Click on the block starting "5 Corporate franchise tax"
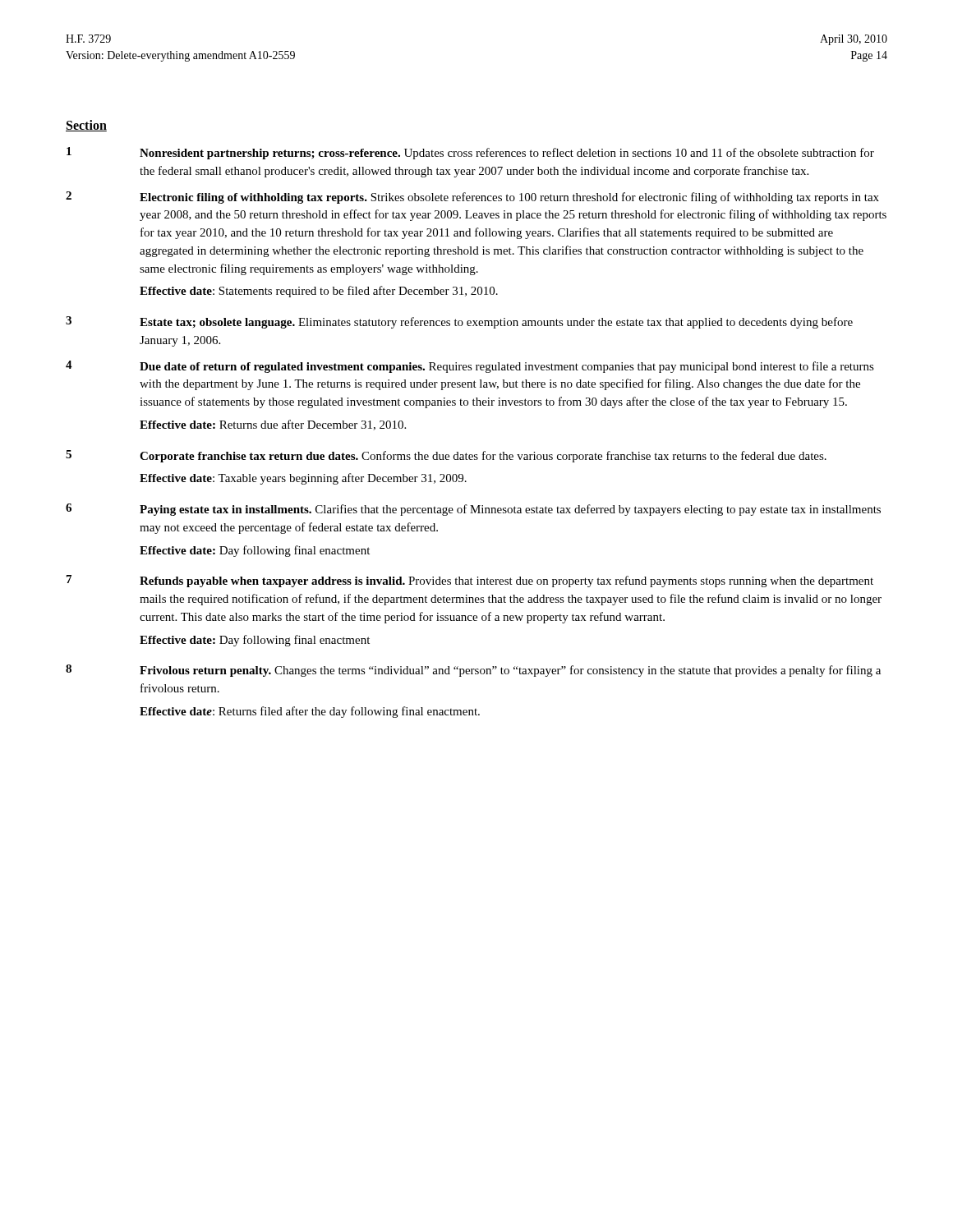Screen dimensions: 1232x953 (x=476, y=470)
